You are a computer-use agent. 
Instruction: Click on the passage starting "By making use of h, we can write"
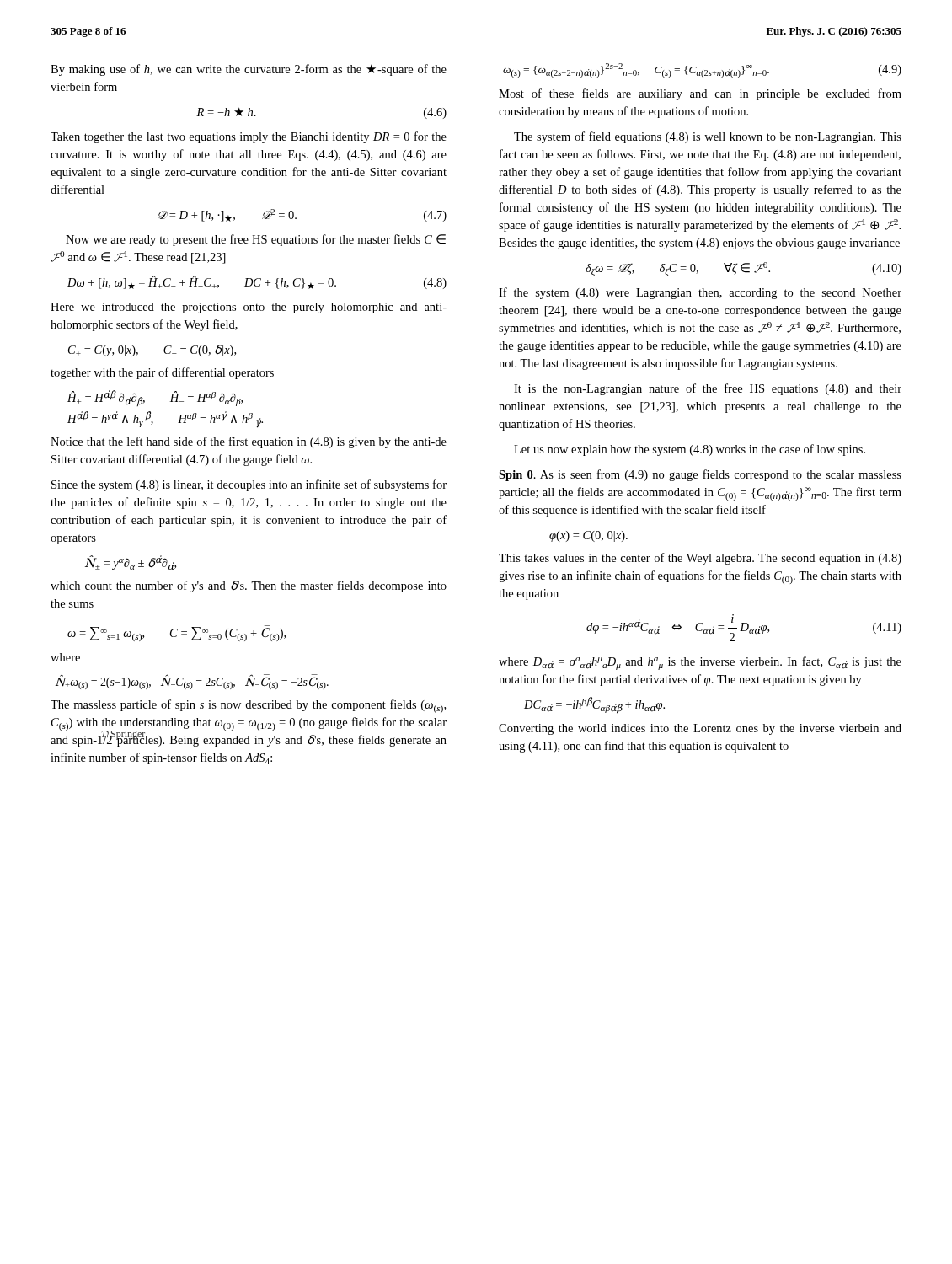tap(249, 78)
